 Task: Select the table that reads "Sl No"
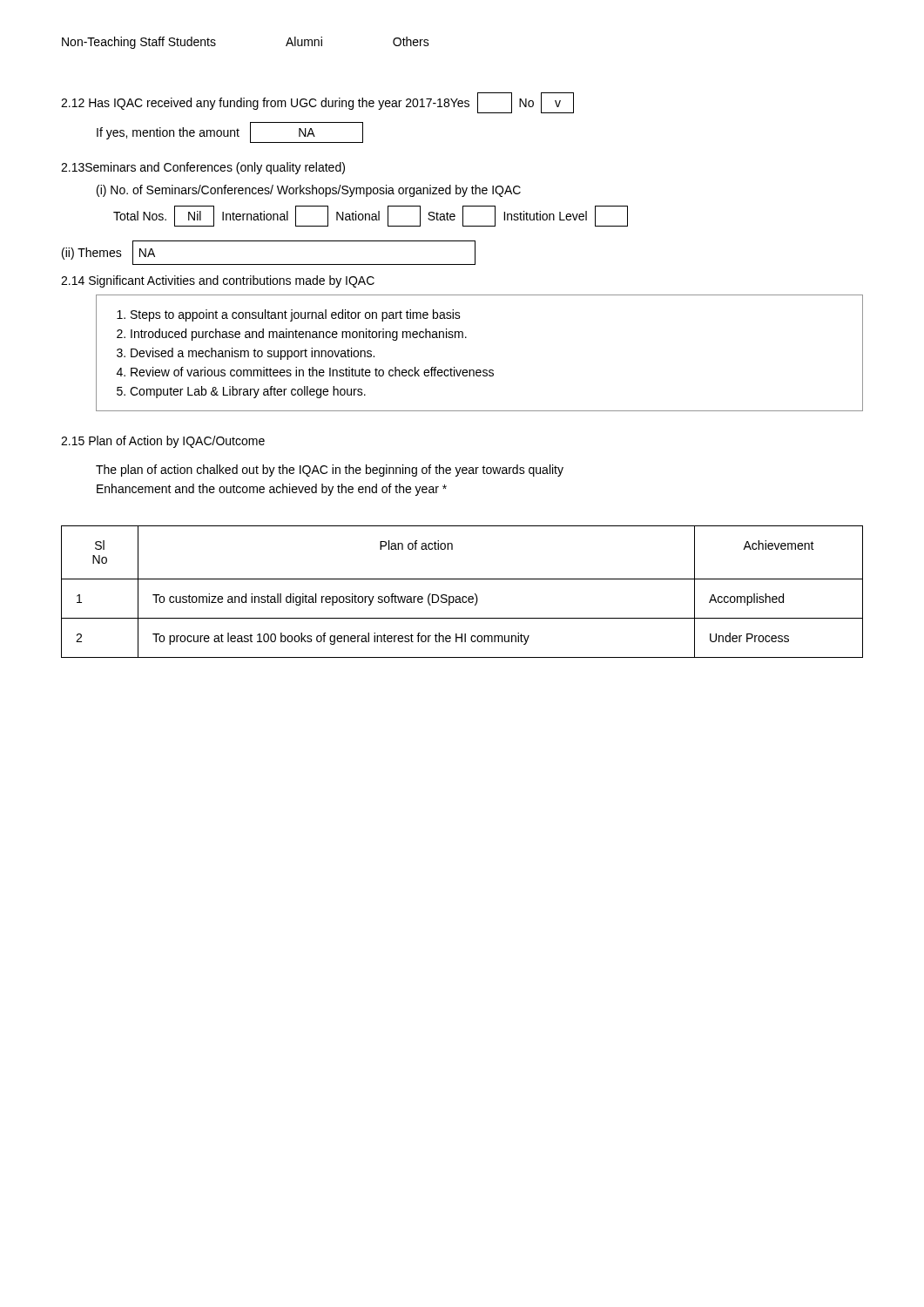coord(462,591)
